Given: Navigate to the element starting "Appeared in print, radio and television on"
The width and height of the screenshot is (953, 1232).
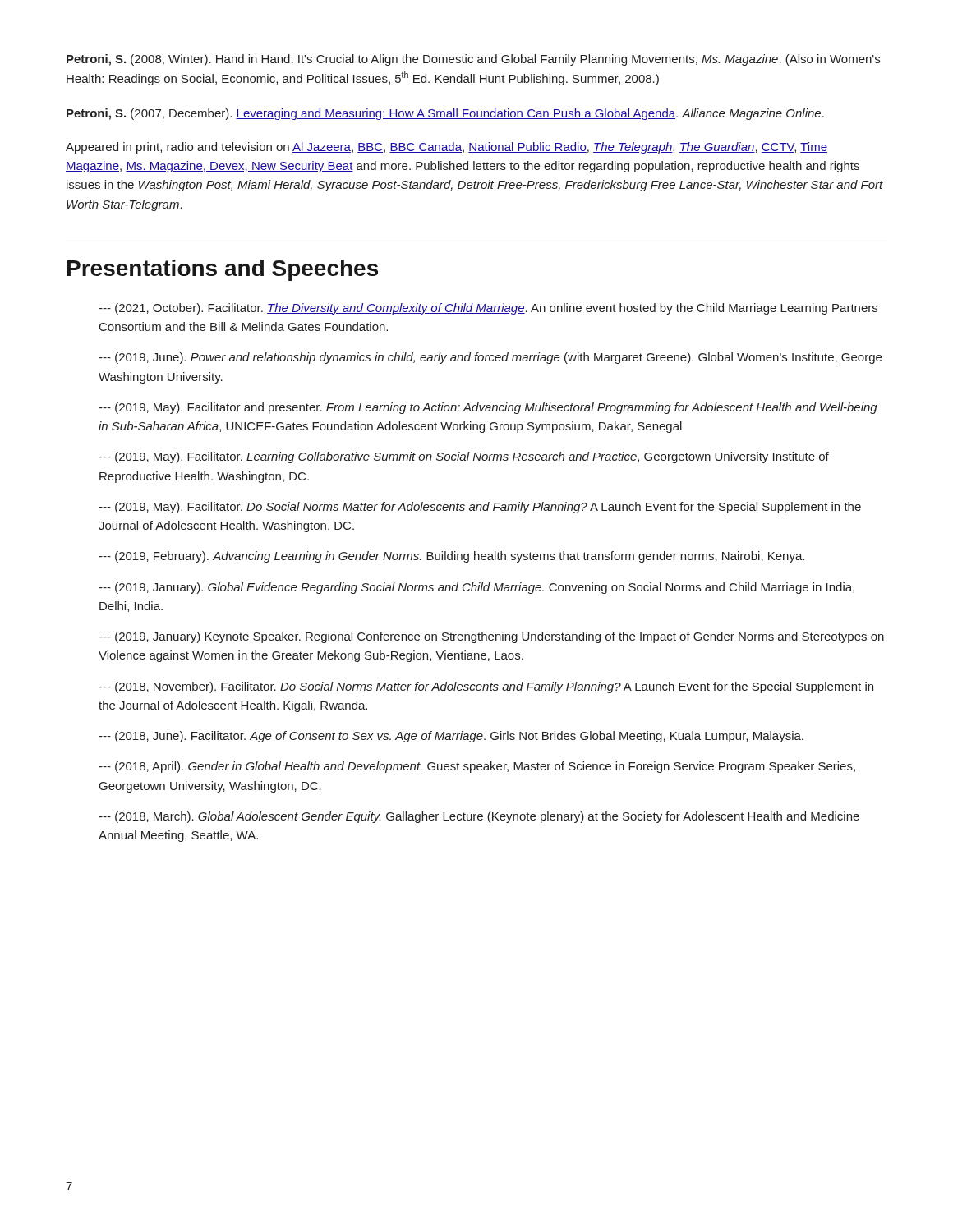Looking at the screenshot, I should (474, 175).
